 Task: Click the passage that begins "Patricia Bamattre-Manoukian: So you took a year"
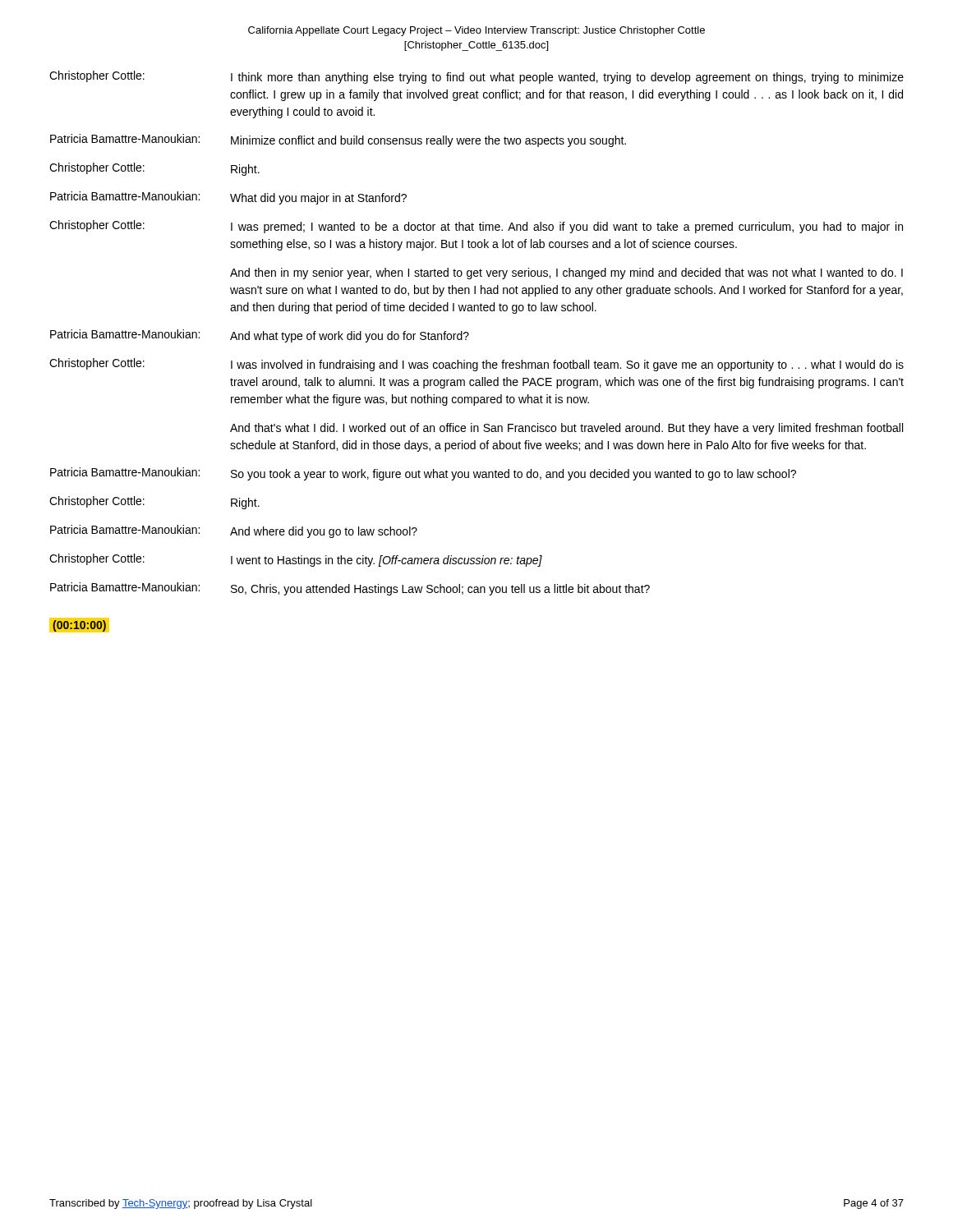coord(476,475)
